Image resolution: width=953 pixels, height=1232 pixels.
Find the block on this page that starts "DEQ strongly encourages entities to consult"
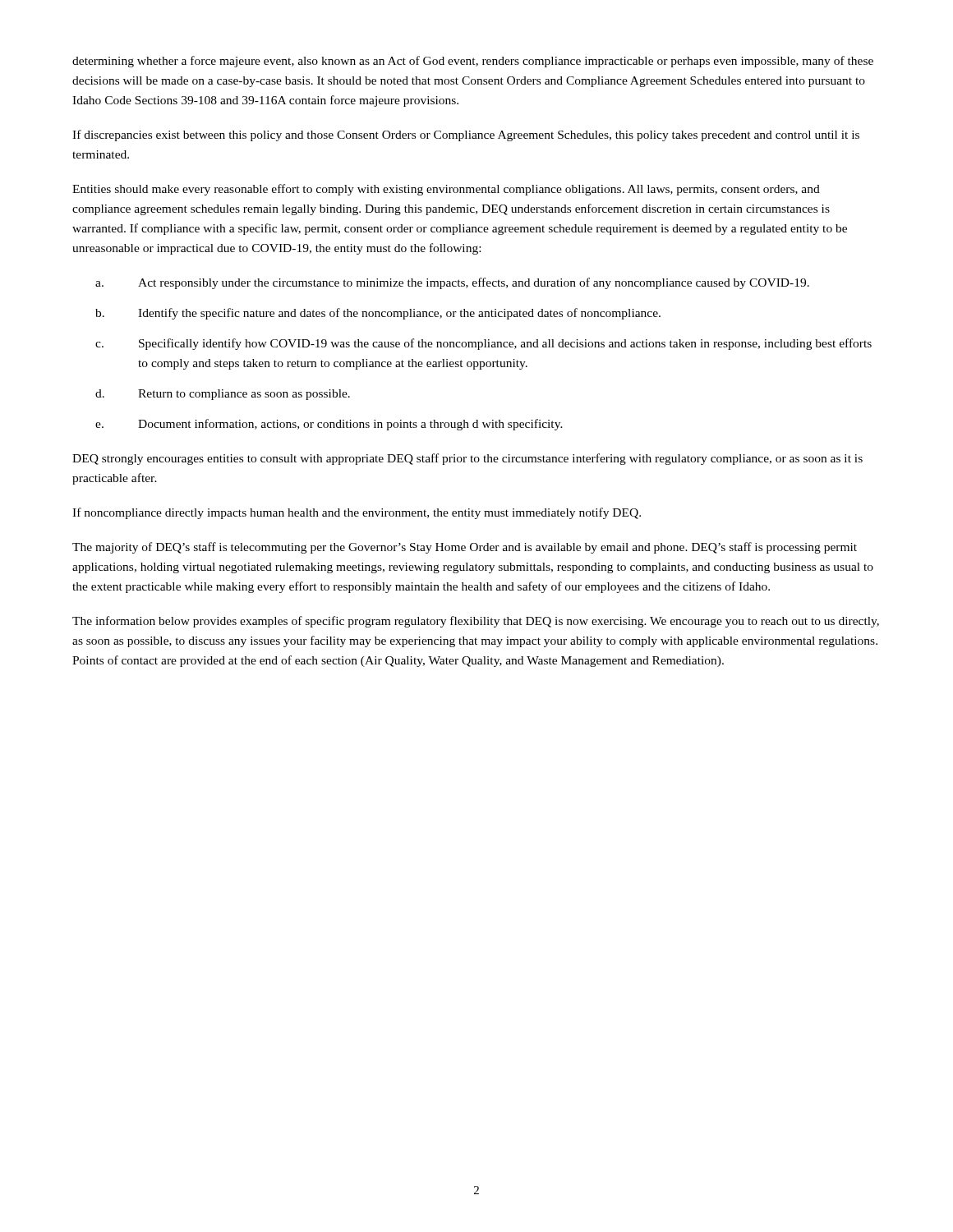[468, 468]
